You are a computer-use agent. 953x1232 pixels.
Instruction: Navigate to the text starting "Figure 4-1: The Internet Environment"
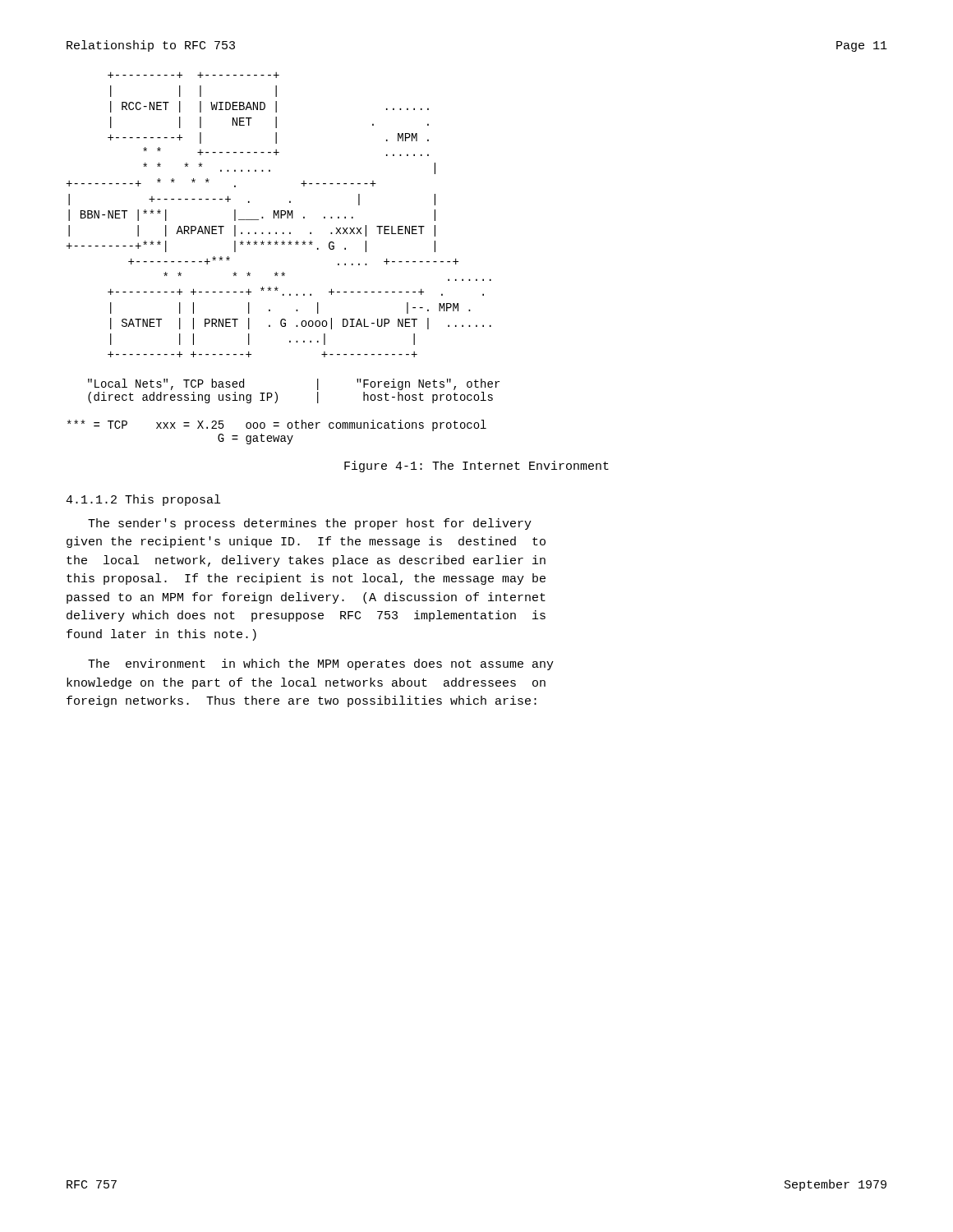point(476,467)
